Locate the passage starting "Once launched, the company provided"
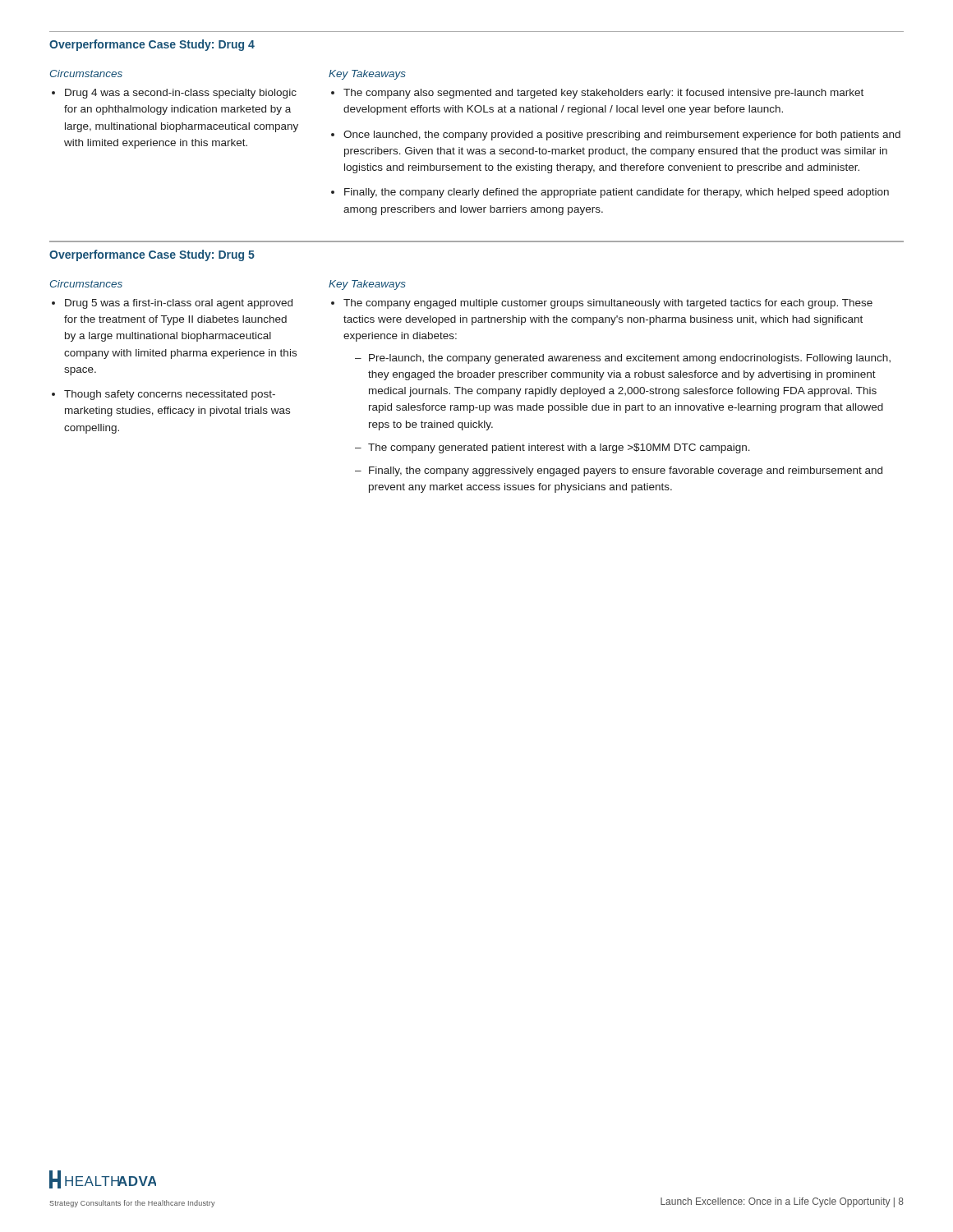The image size is (953, 1232). tap(622, 151)
